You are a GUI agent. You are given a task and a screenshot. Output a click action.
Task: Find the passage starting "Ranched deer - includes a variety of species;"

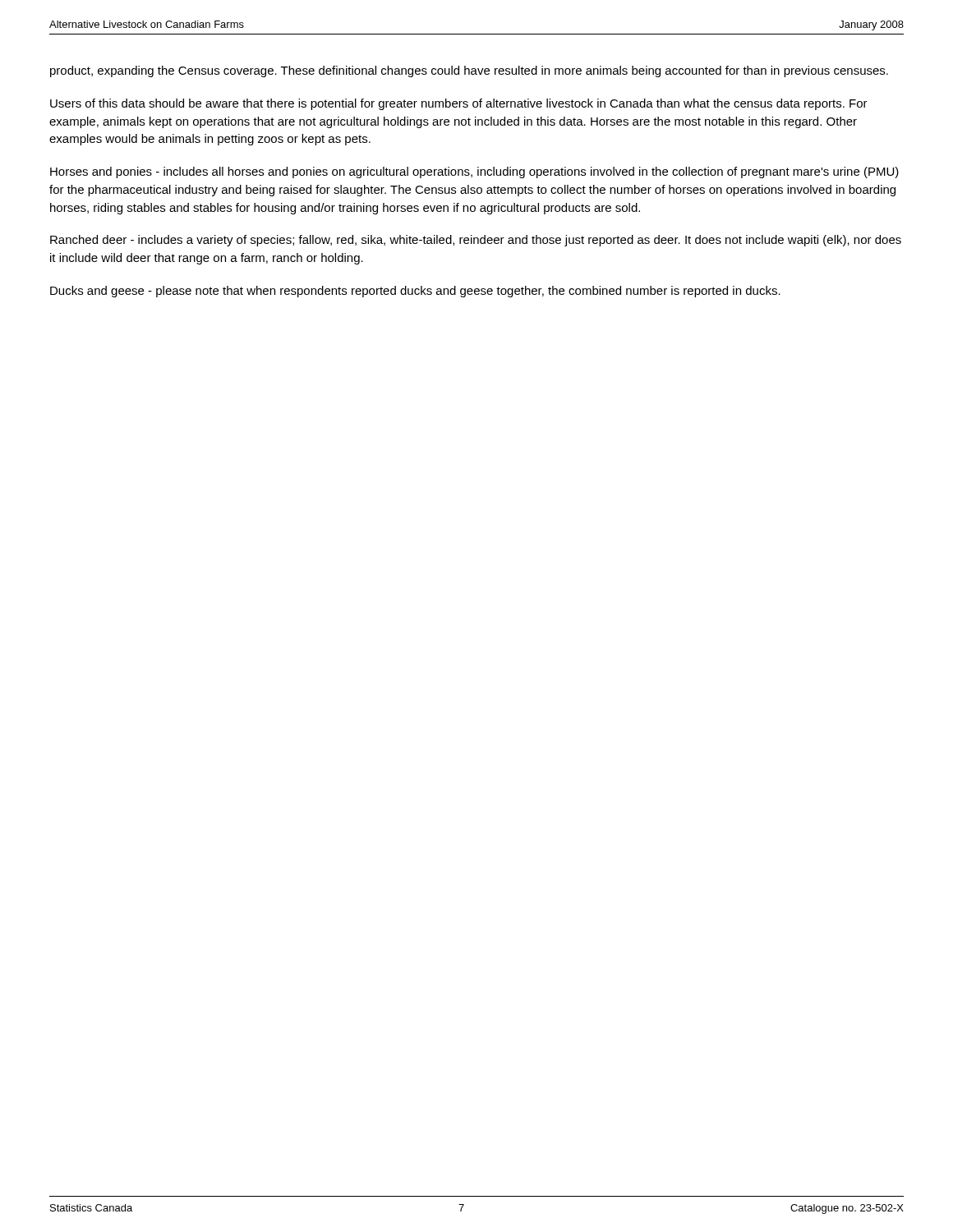[x=476, y=249]
